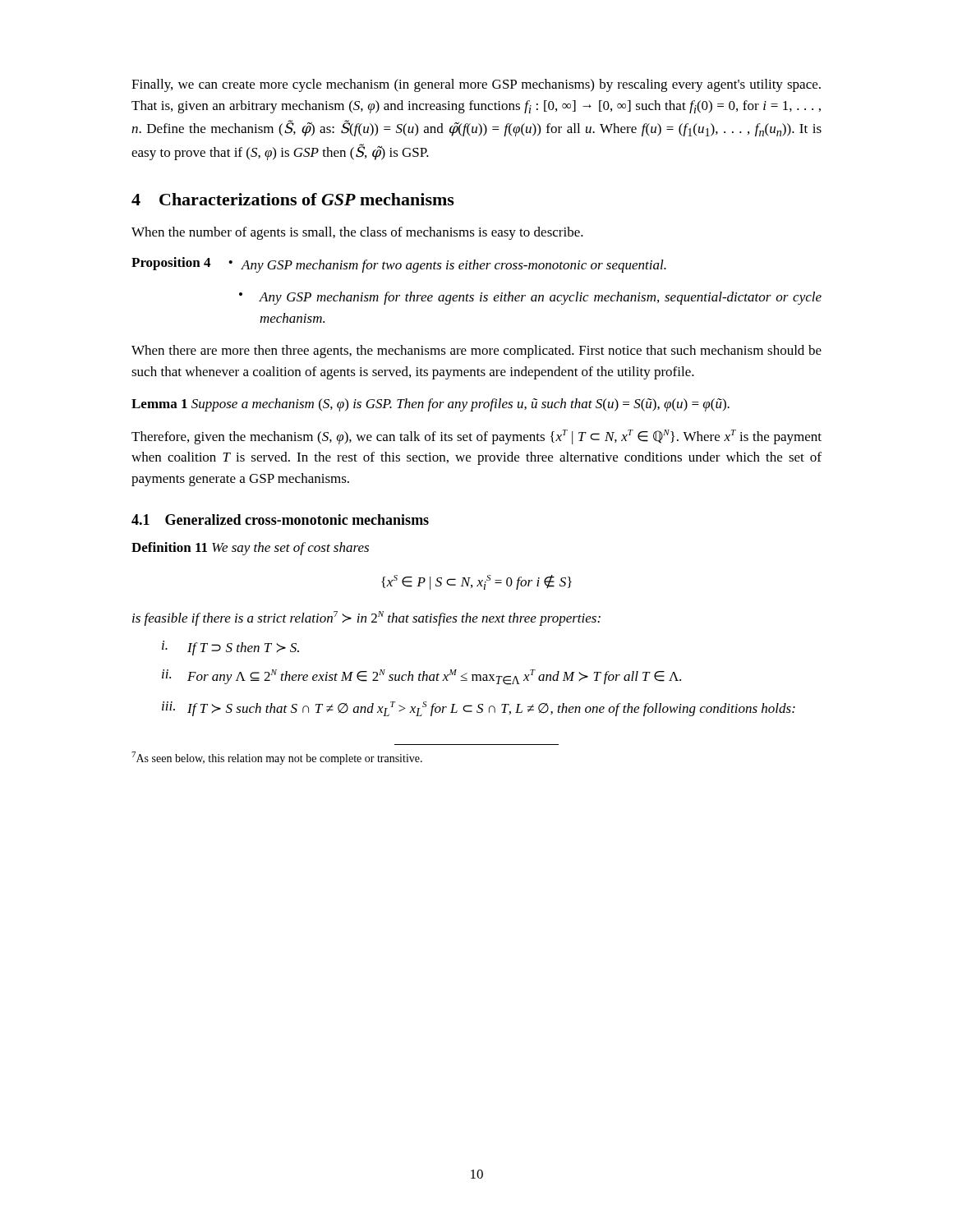This screenshot has width=953, height=1232.
Task: Click on the region starting "7As seen below, this relation"
Action: coord(277,758)
